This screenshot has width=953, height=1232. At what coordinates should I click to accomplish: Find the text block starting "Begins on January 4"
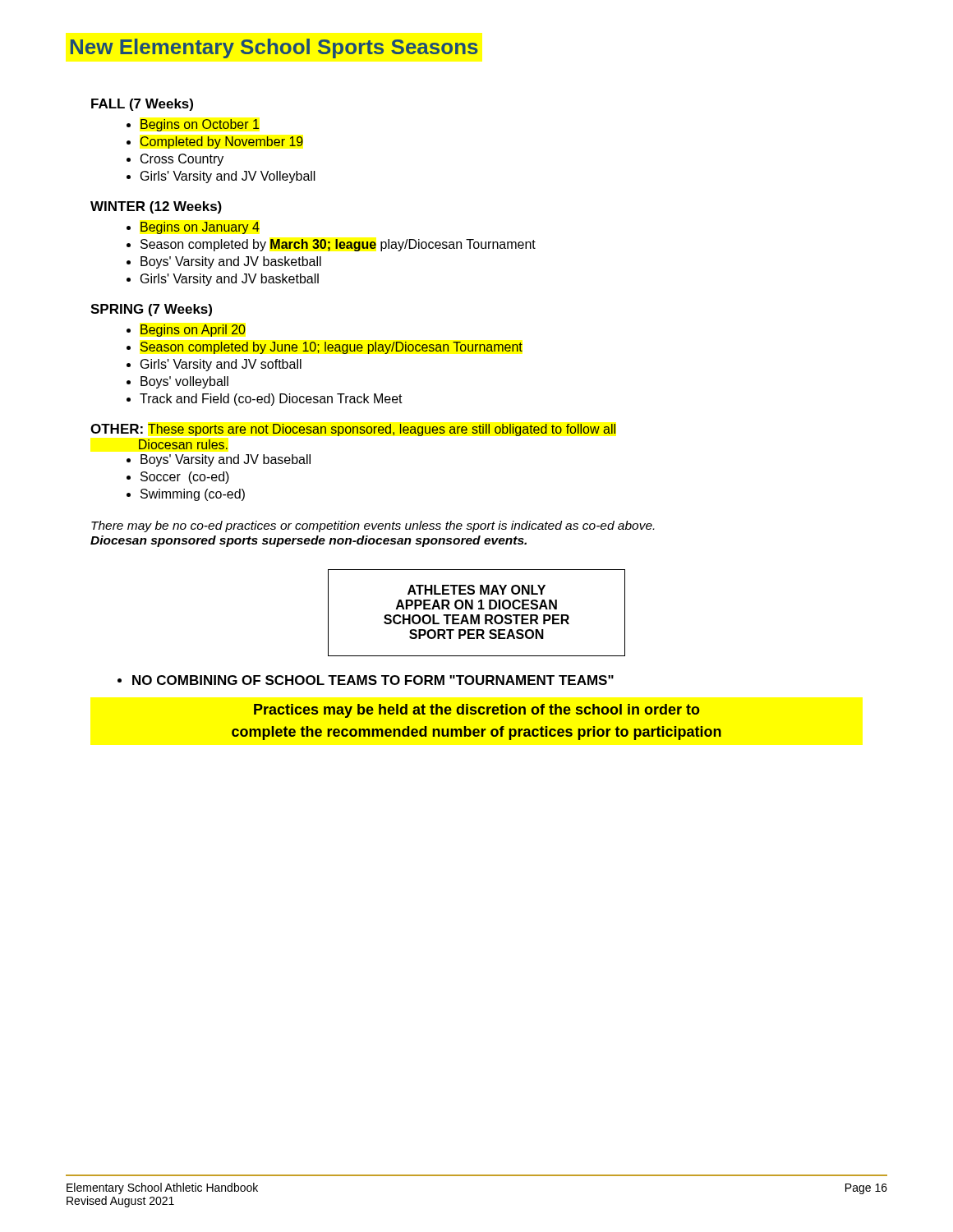(200, 227)
